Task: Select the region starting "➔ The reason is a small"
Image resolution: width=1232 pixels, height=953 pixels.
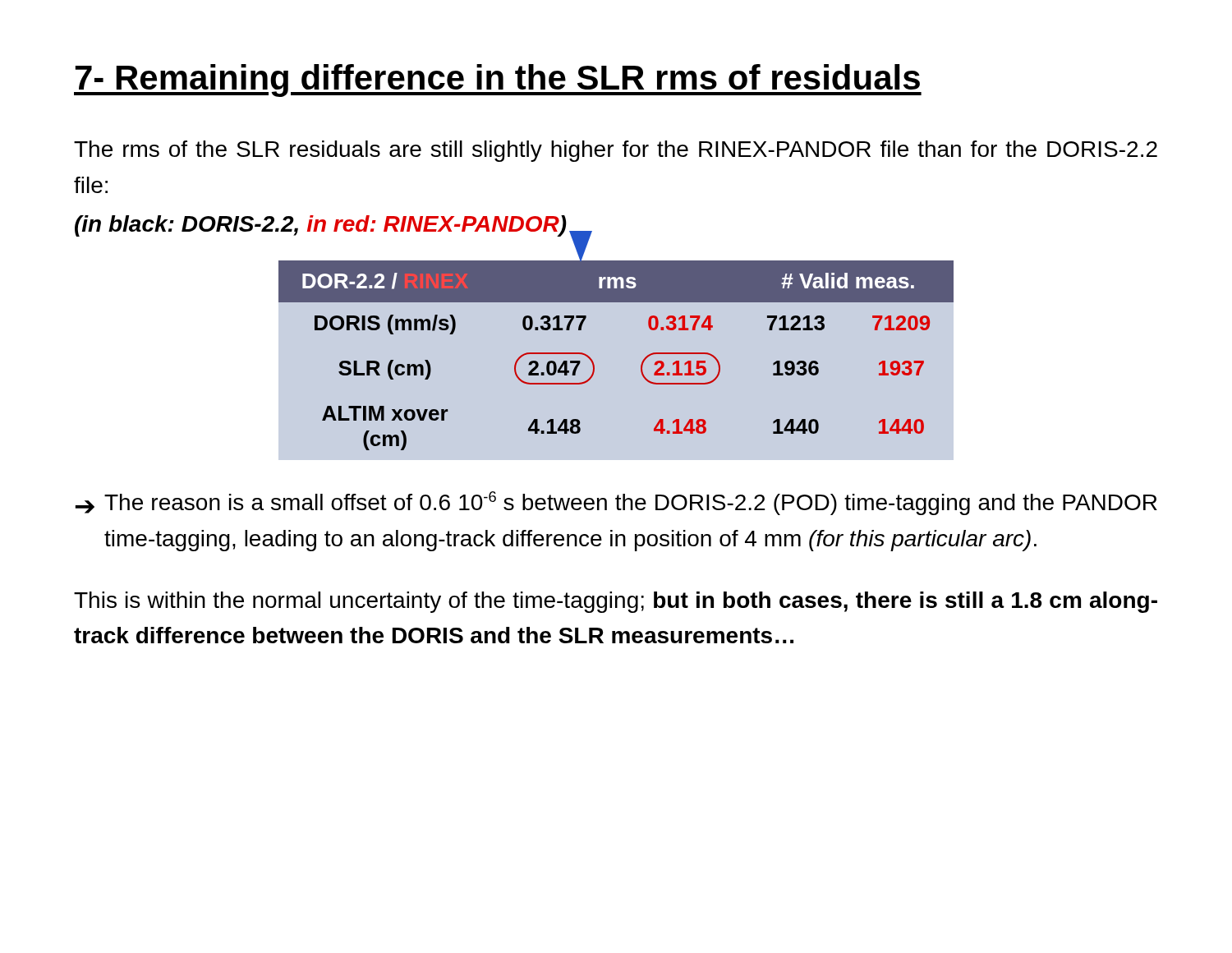Action: (616, 521)
